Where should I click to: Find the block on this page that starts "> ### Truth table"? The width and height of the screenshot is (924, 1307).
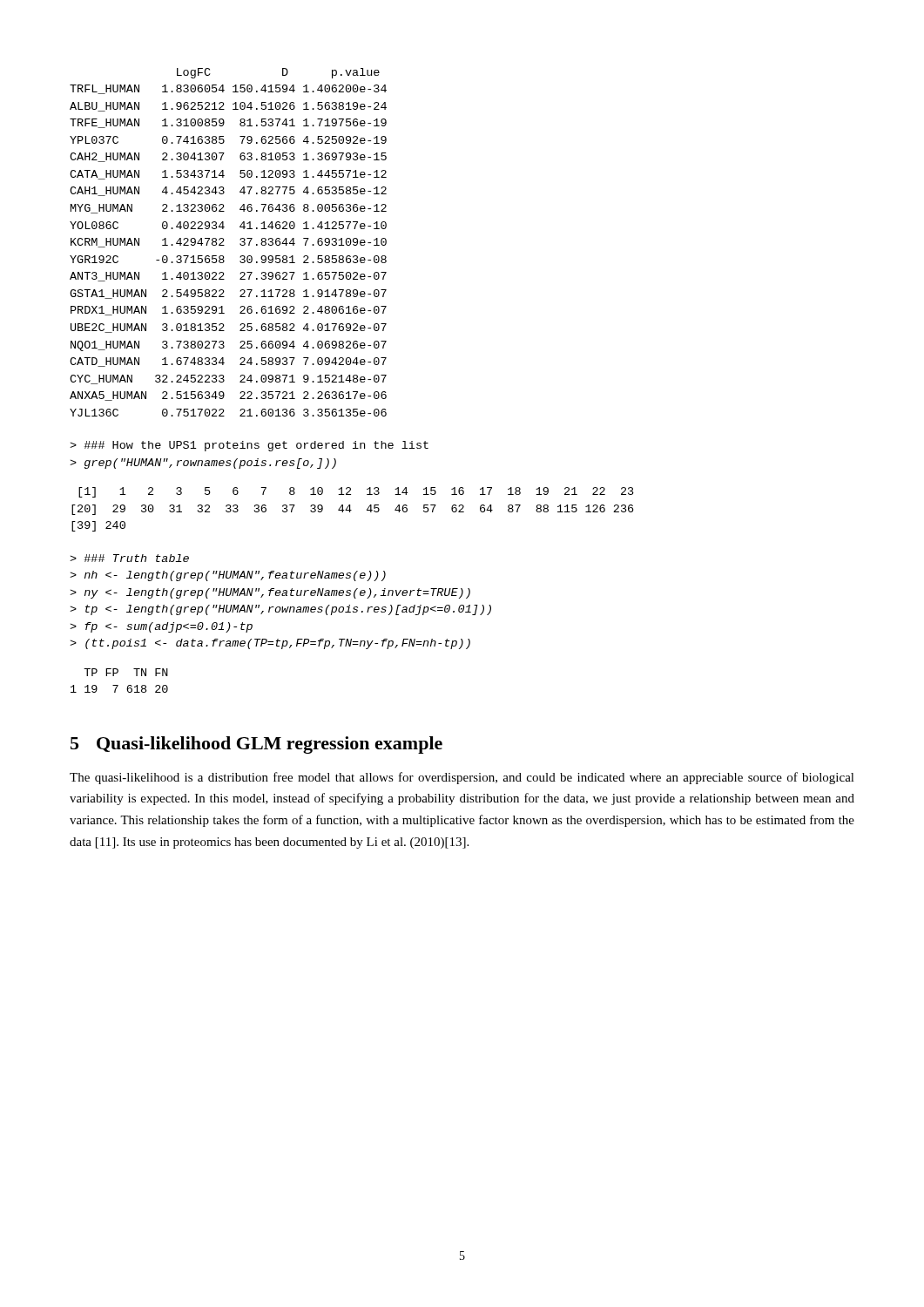462,601
